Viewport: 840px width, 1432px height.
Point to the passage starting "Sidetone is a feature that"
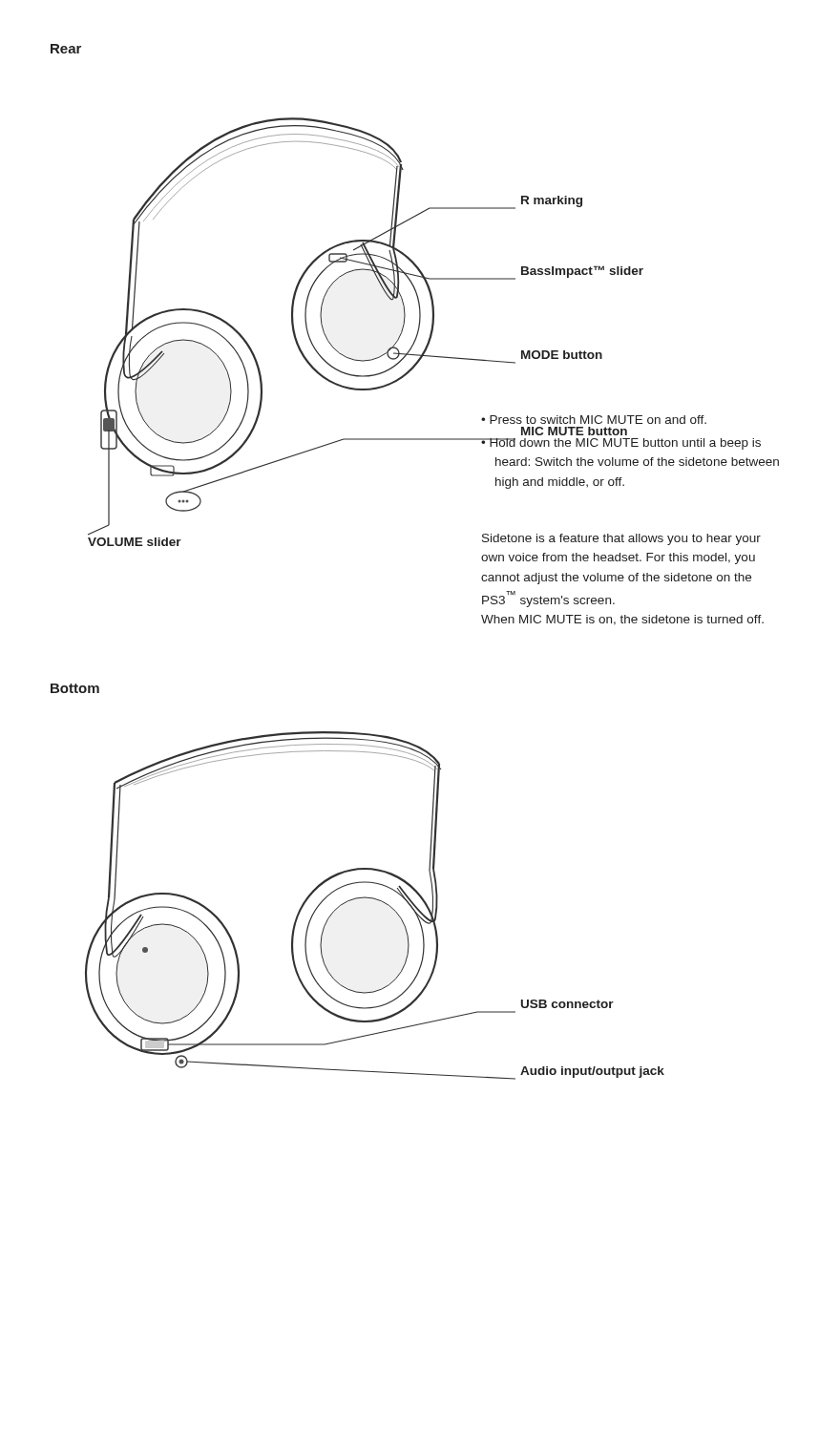point(623,578)
